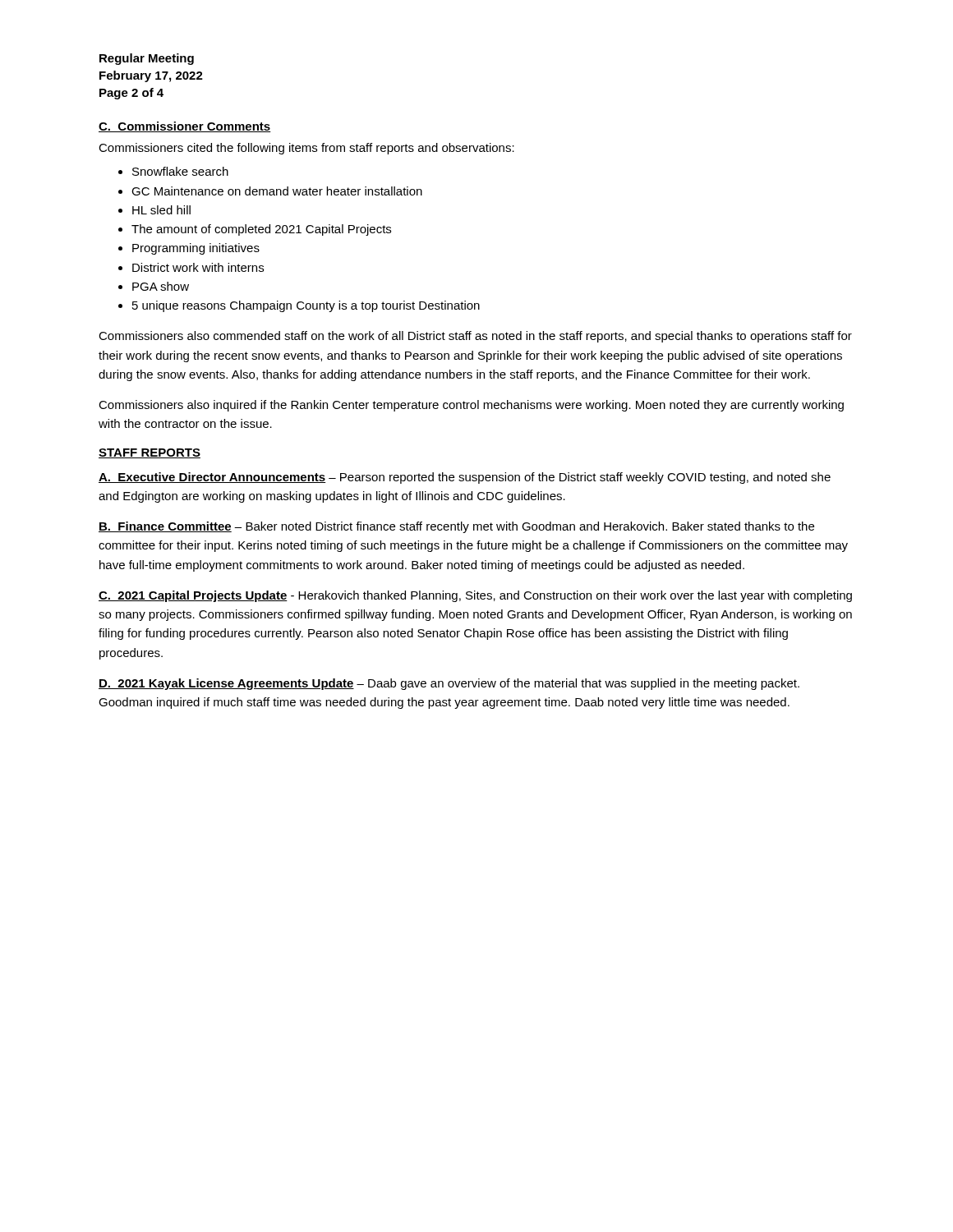Select the text block that reads "Commissioners cited the following items from staff reports"
953x1232 pixels.
(307, 147)
